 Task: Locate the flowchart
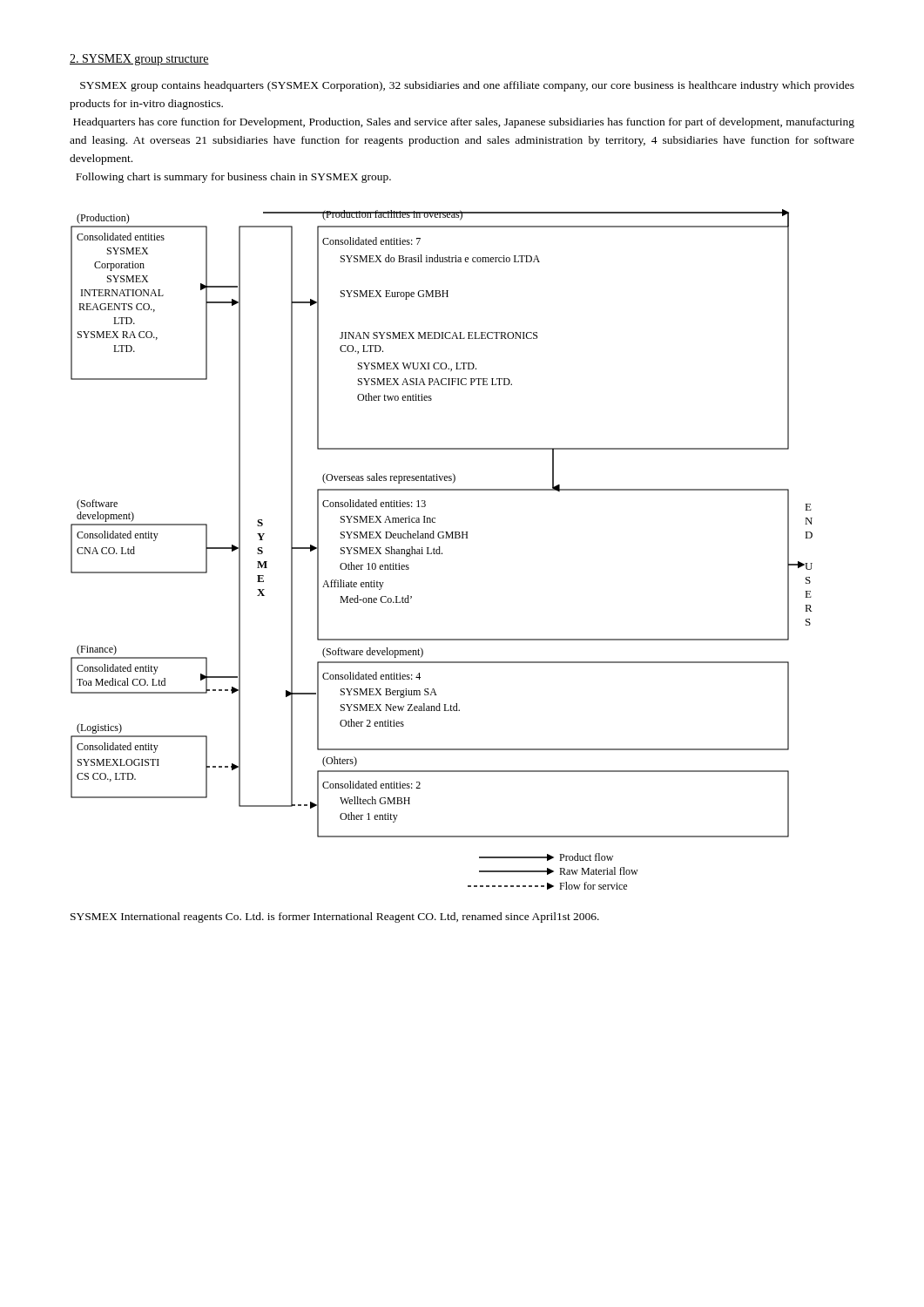(462, 543)
